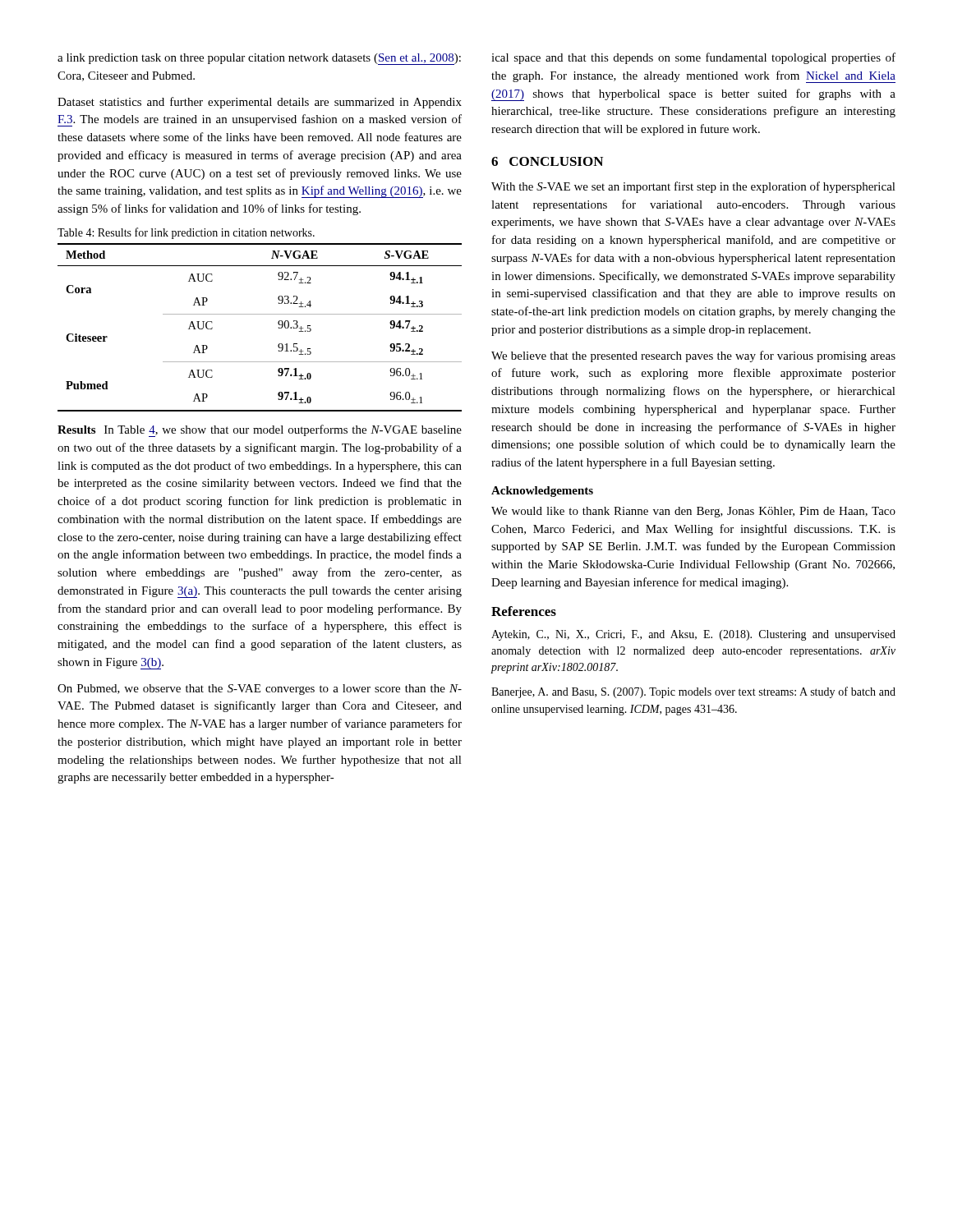Find the region starting "With the S-VAE we set"
Screen dimensions: 1232x953
pyautogui.click(x=693, y=325)
